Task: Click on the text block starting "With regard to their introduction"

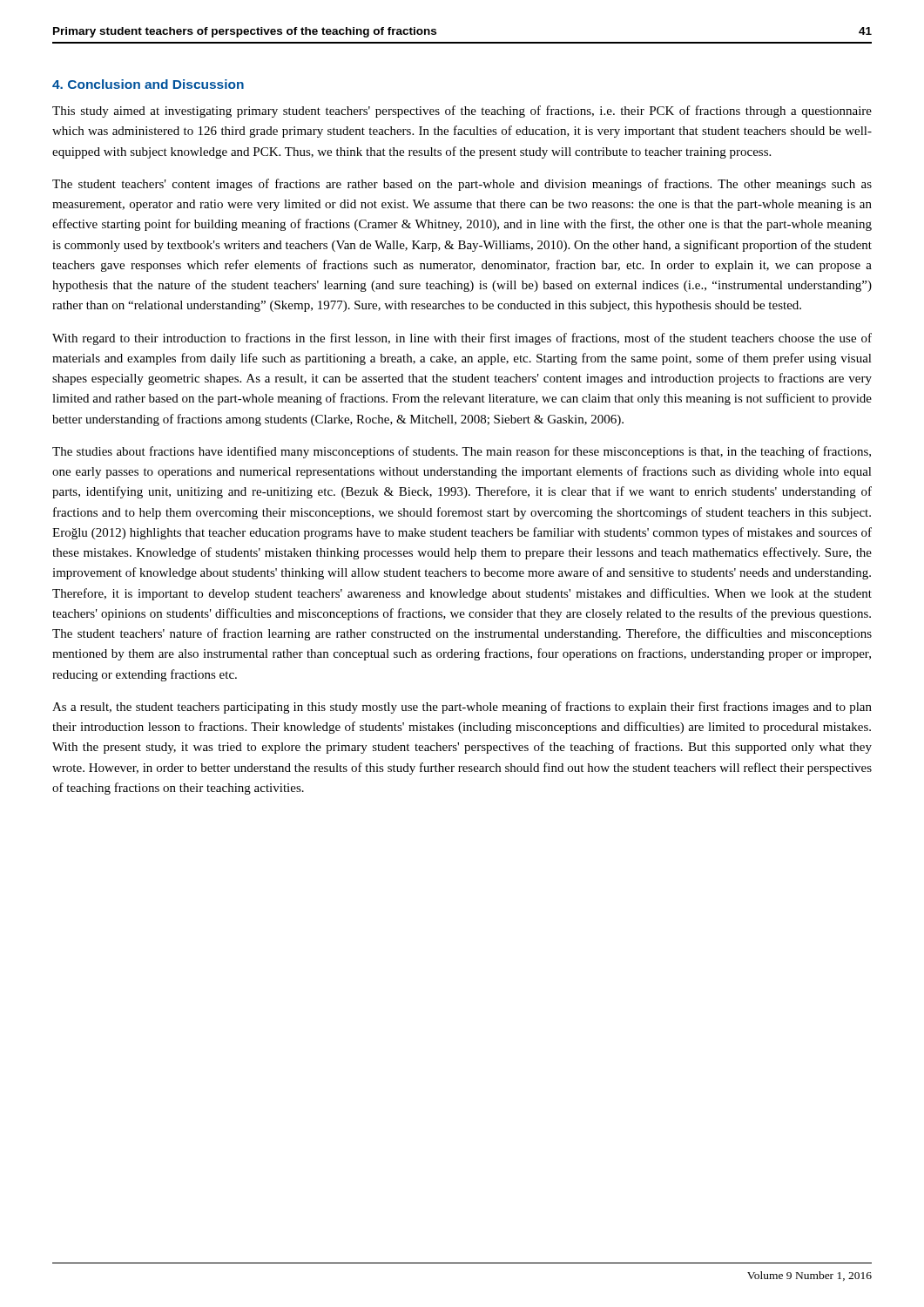Action: 462,378
